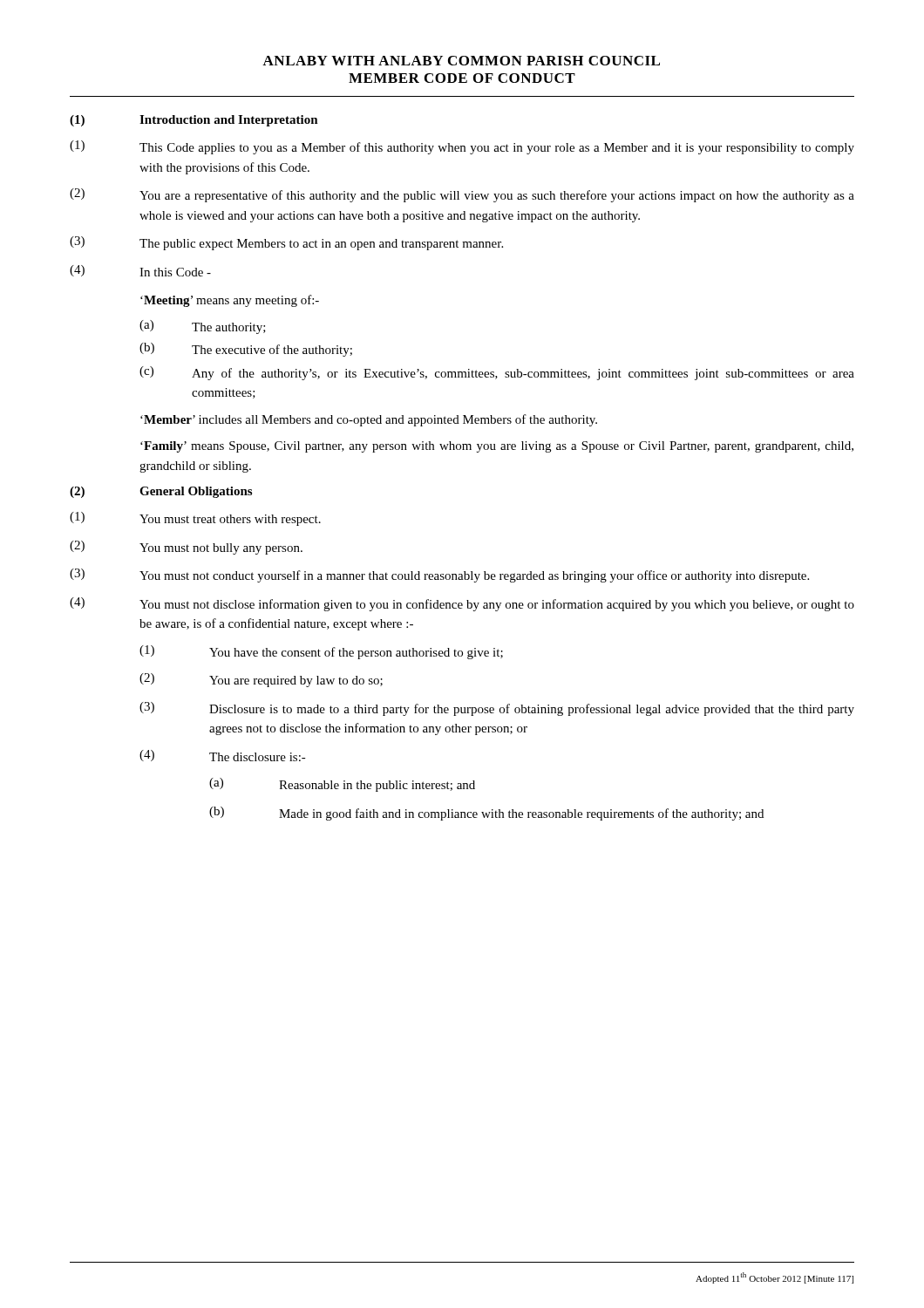Find the text starting "(1) You must treat others with"
Image resolution: width=924 pixels, height=1308 pixels.
coord(195,519)
